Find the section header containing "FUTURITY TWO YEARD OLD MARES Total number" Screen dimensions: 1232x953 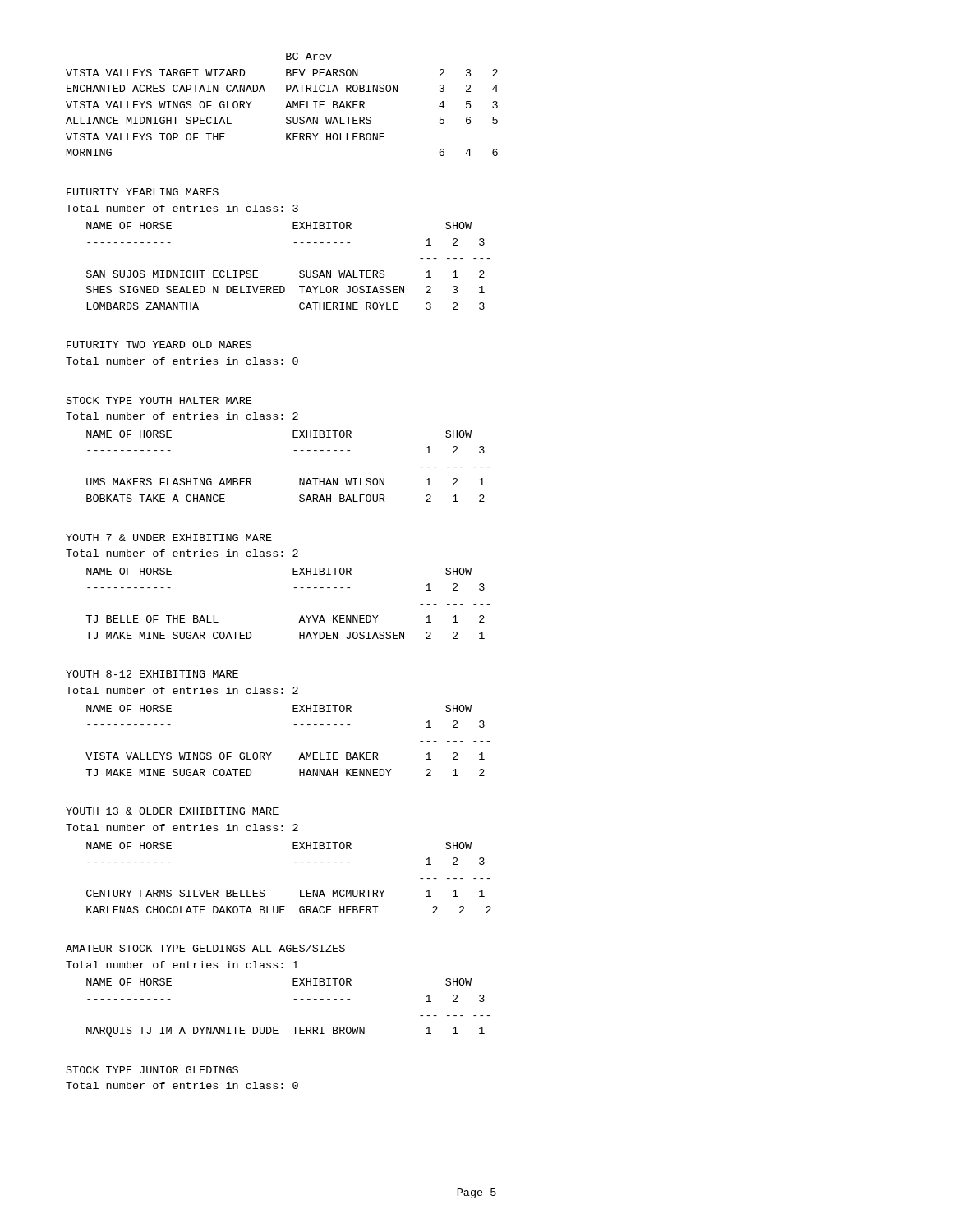coord(159,345)
